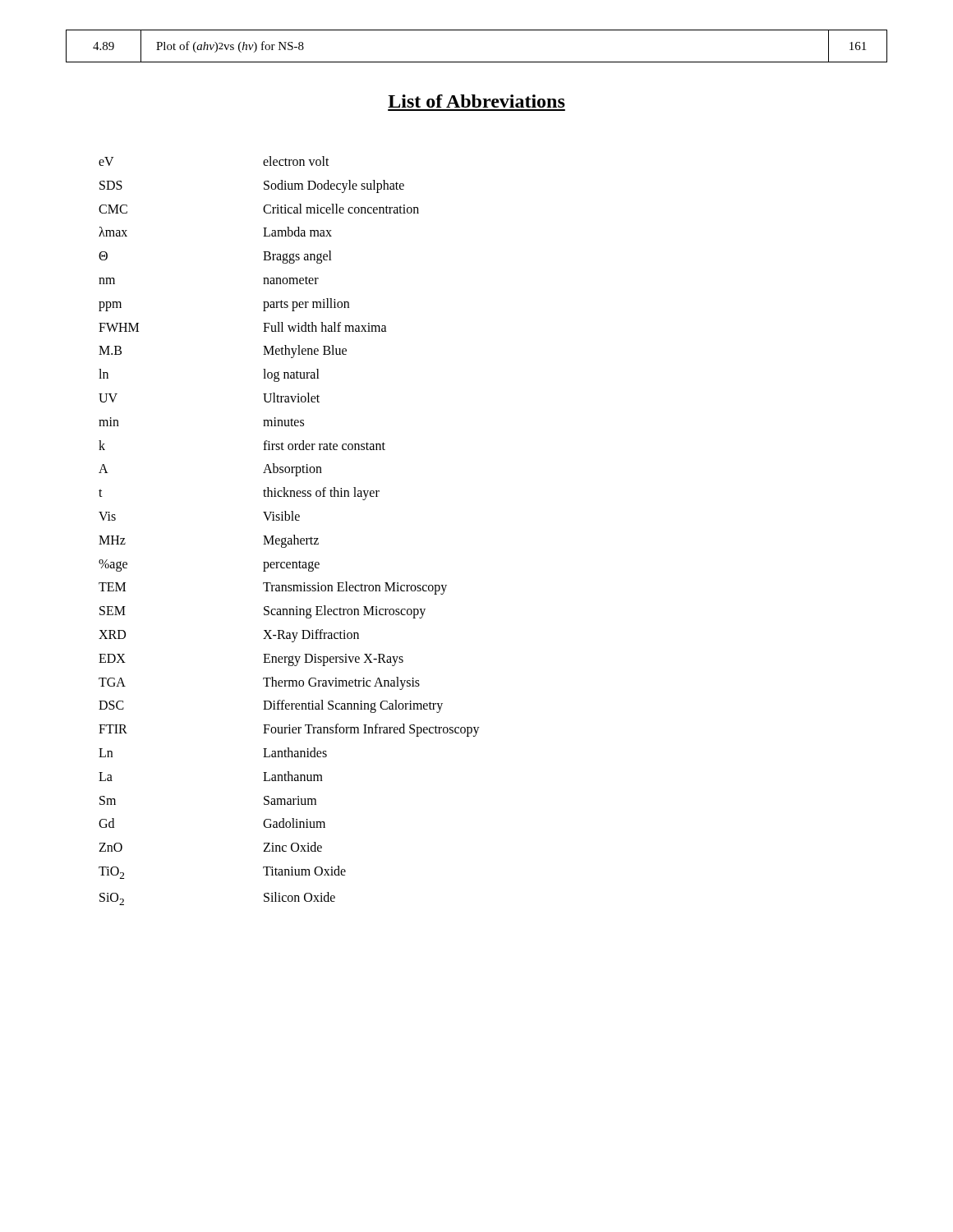The image size is (953, 1232).
Task: Select the list item with the text "ln log natural"
Action: [104, 375]
